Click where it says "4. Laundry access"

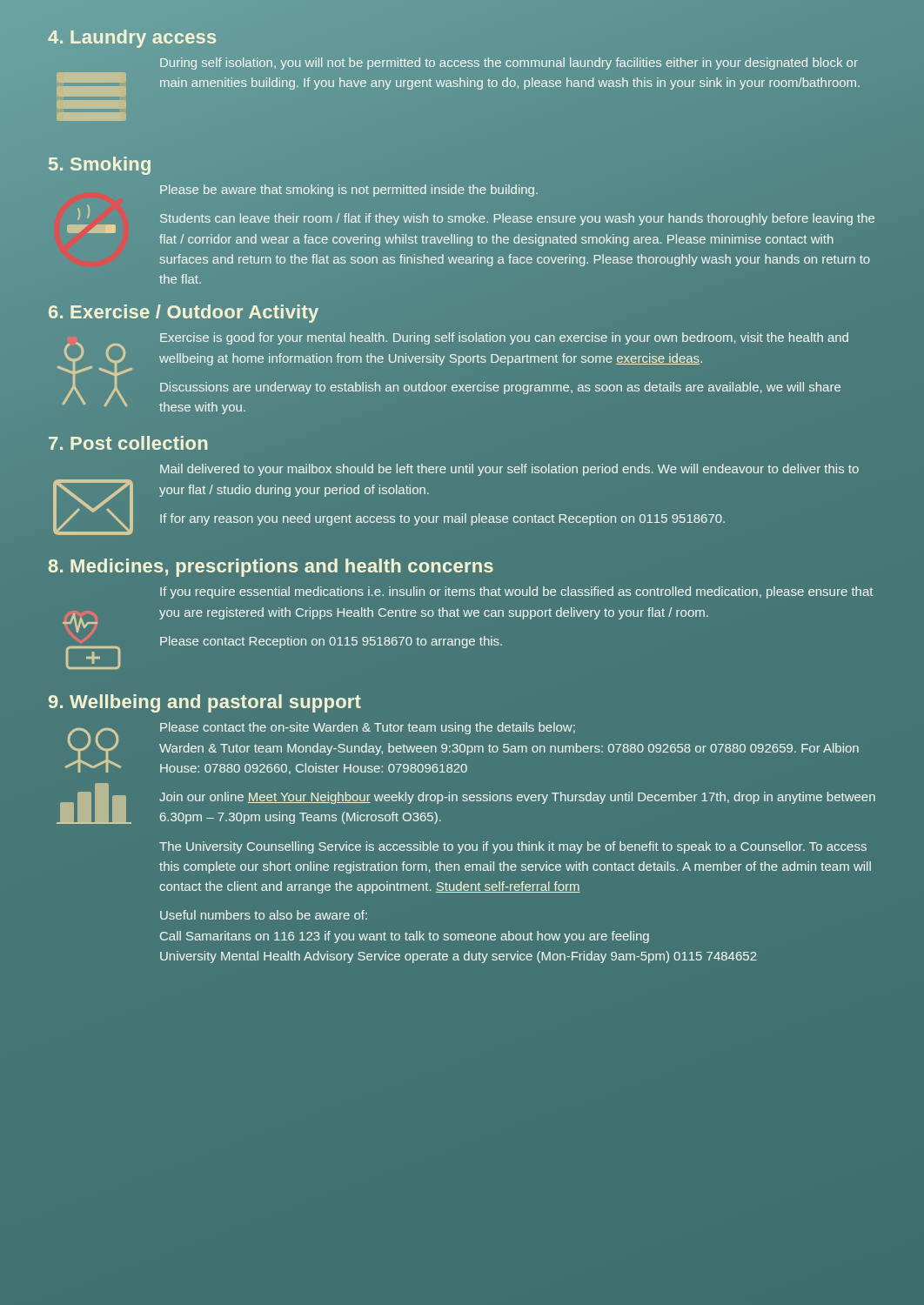[x=132, y=37]
